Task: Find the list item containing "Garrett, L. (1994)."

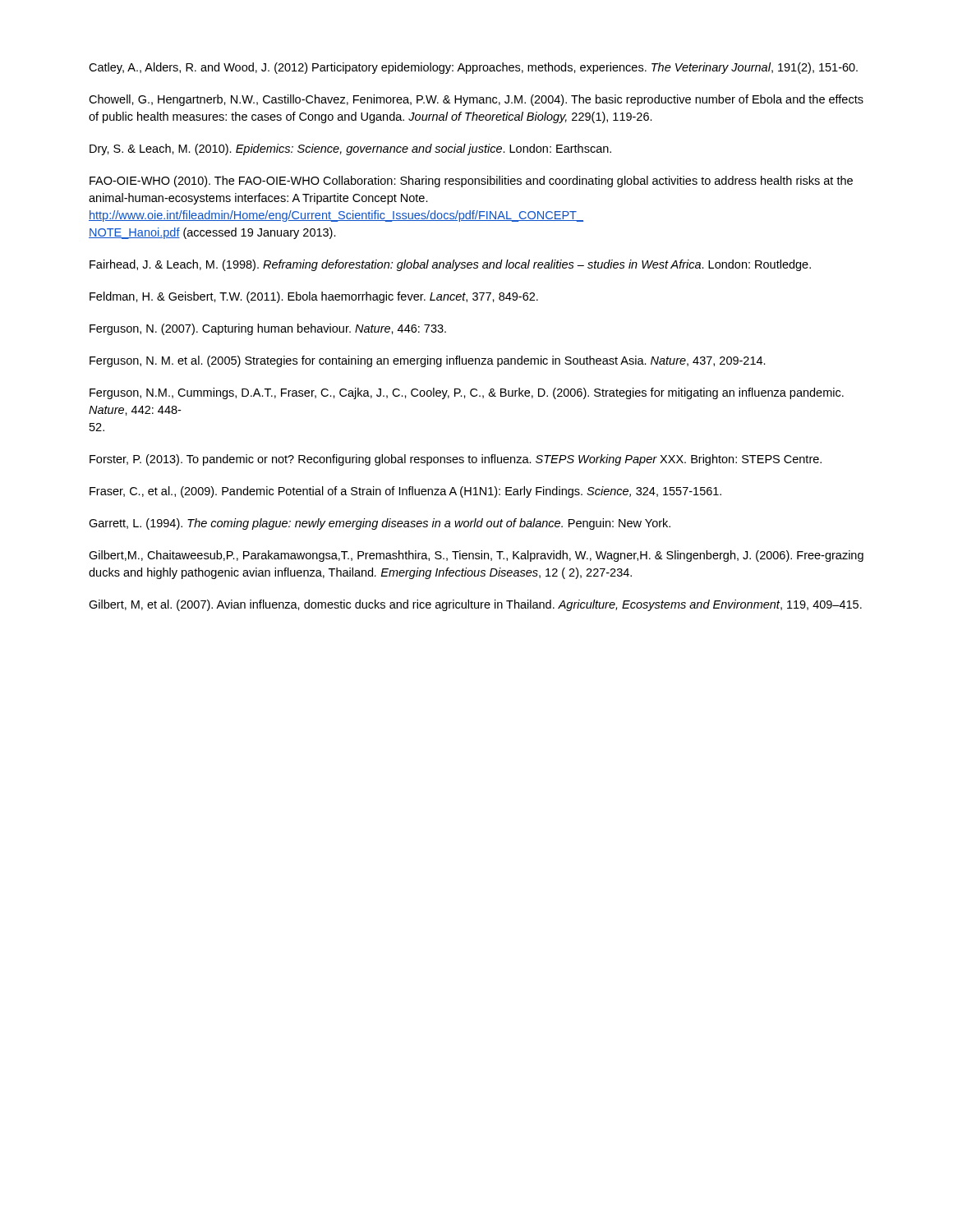Action: [x=380, y=523]
